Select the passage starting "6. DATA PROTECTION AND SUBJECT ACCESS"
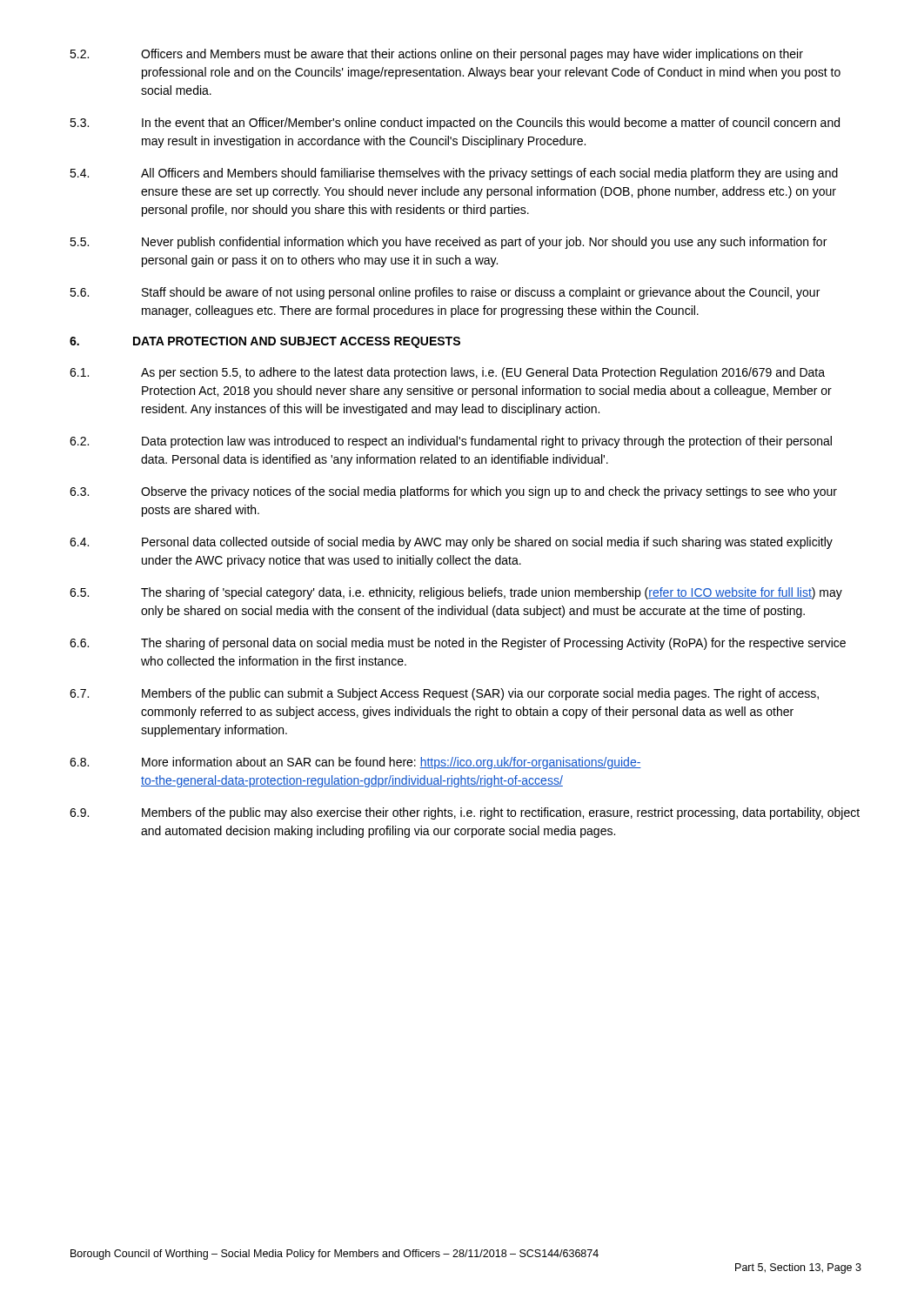Image resolution: width=924 pixels, height=1305 pixels. 265,341
